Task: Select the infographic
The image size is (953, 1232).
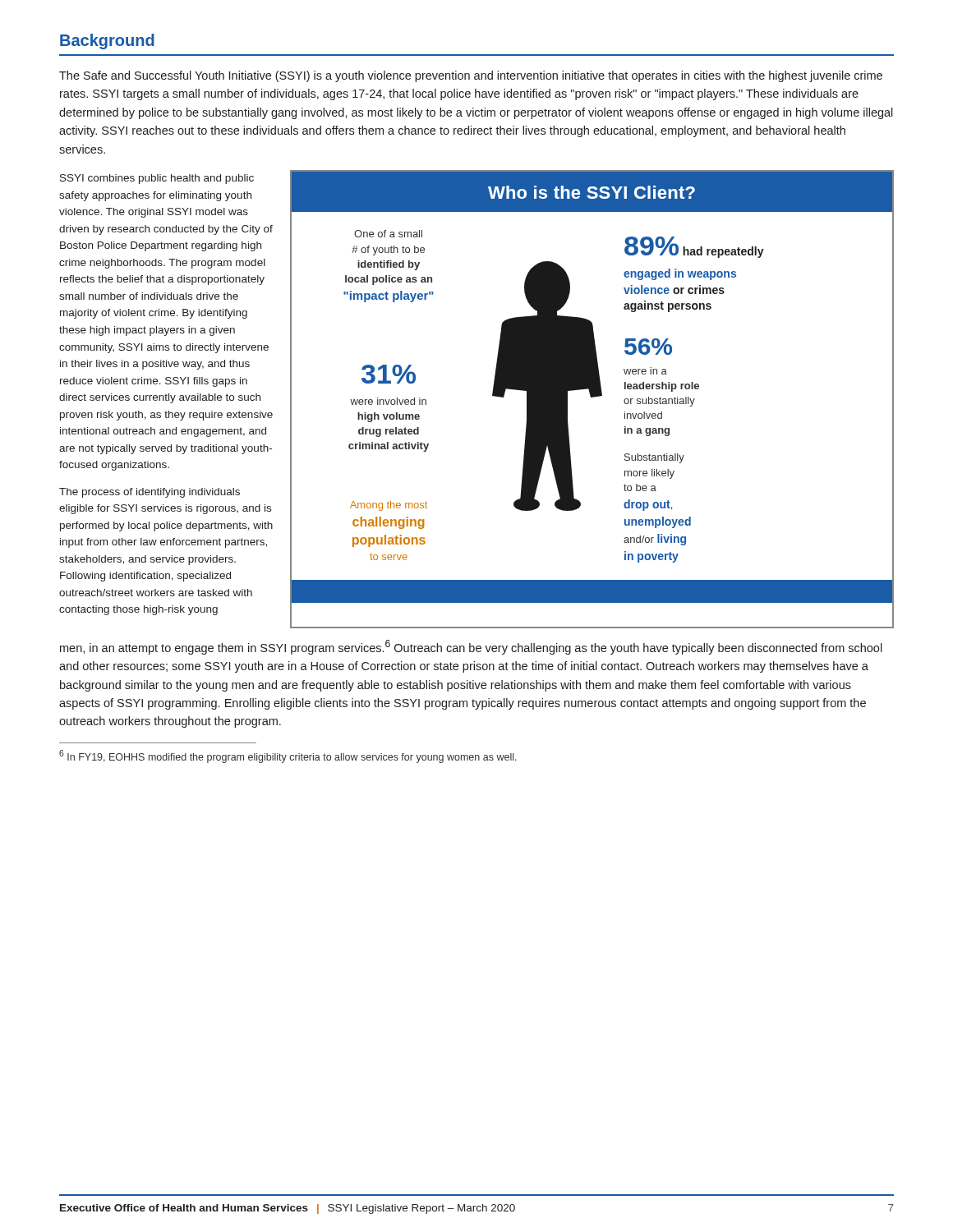Action: [592, 399]
